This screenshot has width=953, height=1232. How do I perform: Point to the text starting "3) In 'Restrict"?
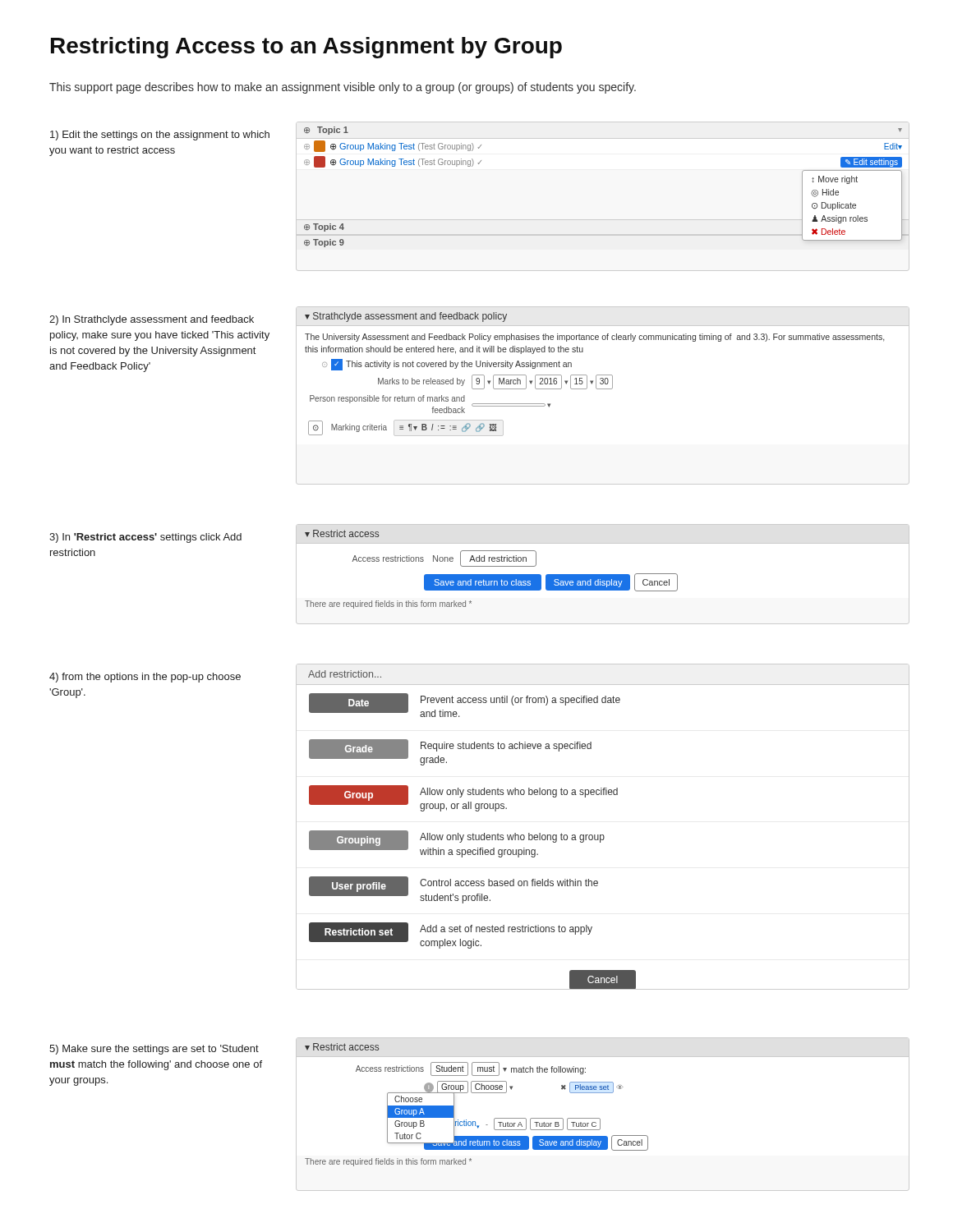click(x=146, y=544)
